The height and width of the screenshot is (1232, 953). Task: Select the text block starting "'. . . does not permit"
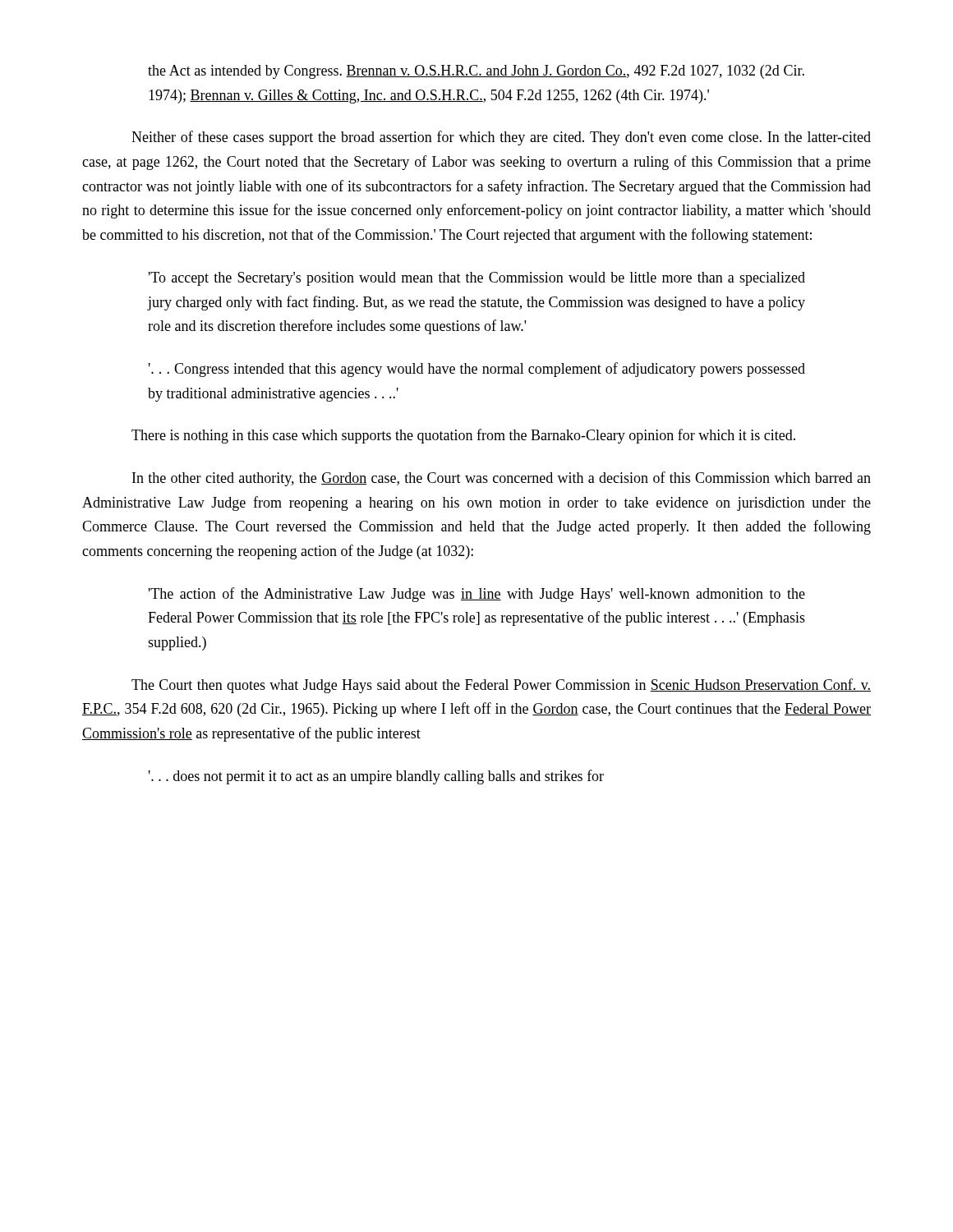[x=376, y=776]
